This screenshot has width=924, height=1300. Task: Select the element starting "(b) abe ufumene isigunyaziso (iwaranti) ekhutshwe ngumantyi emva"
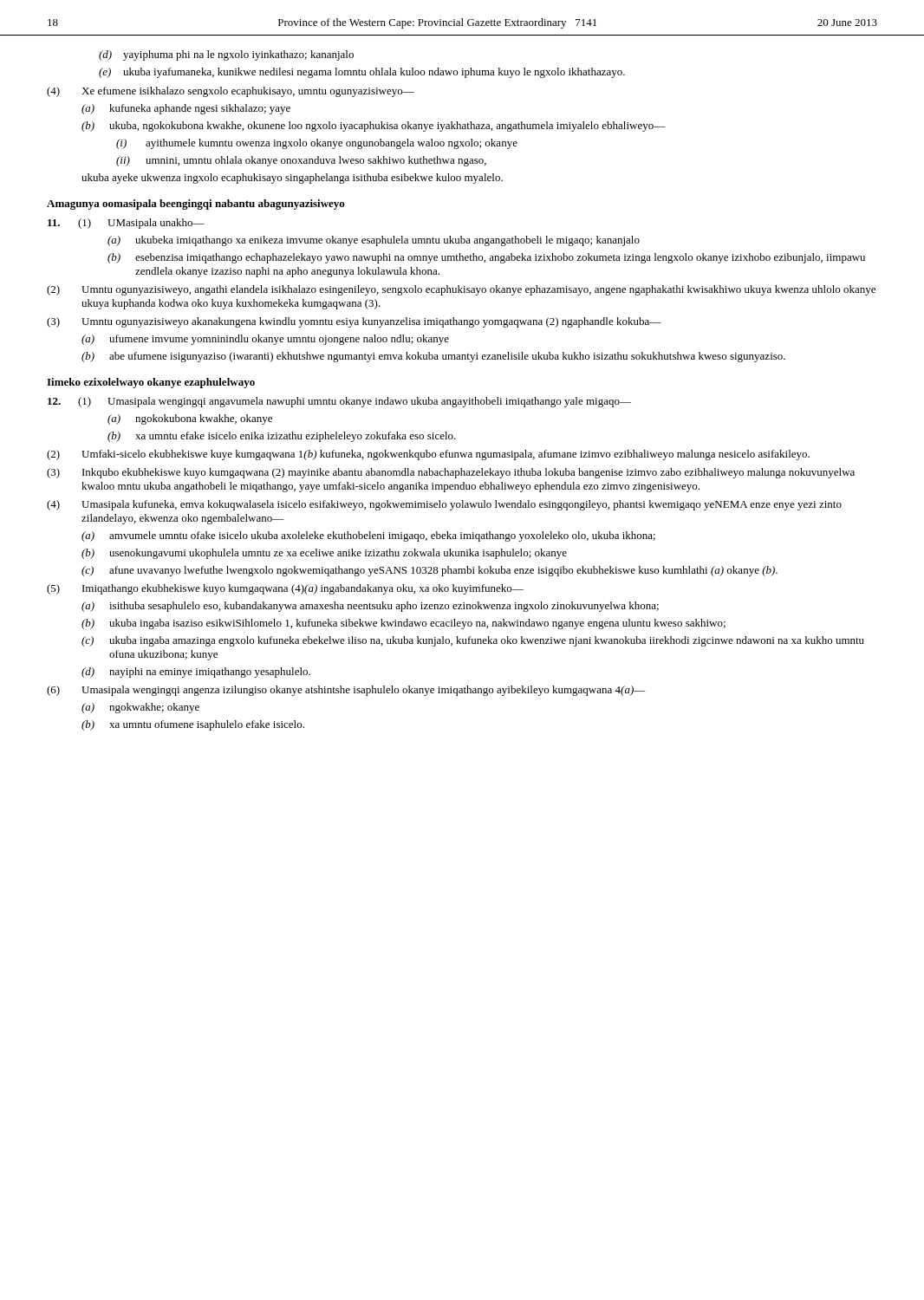(x=479, y=356)
